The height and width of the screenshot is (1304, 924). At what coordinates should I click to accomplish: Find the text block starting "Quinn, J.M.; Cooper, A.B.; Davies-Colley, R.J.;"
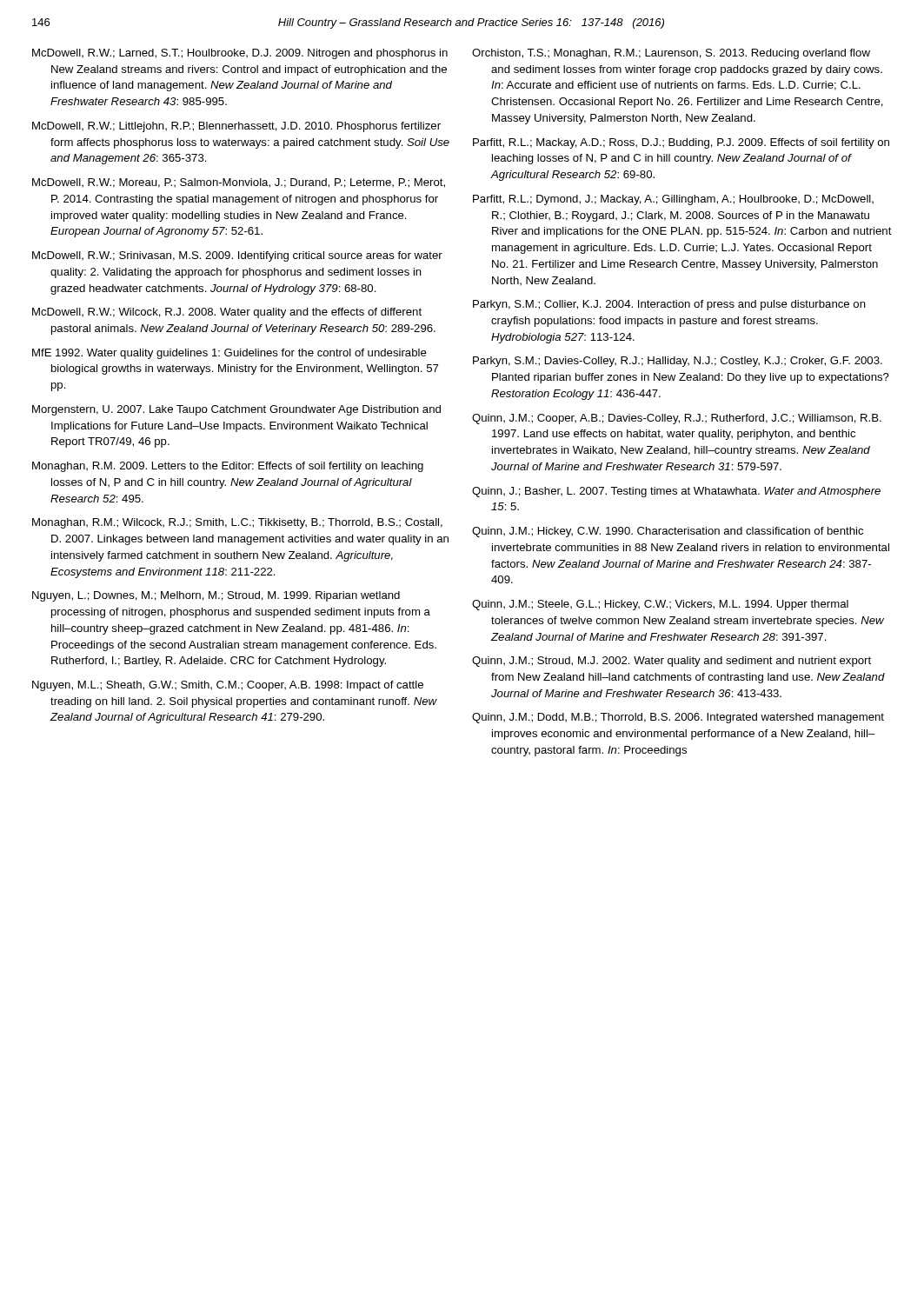click(x=677, y=442)
